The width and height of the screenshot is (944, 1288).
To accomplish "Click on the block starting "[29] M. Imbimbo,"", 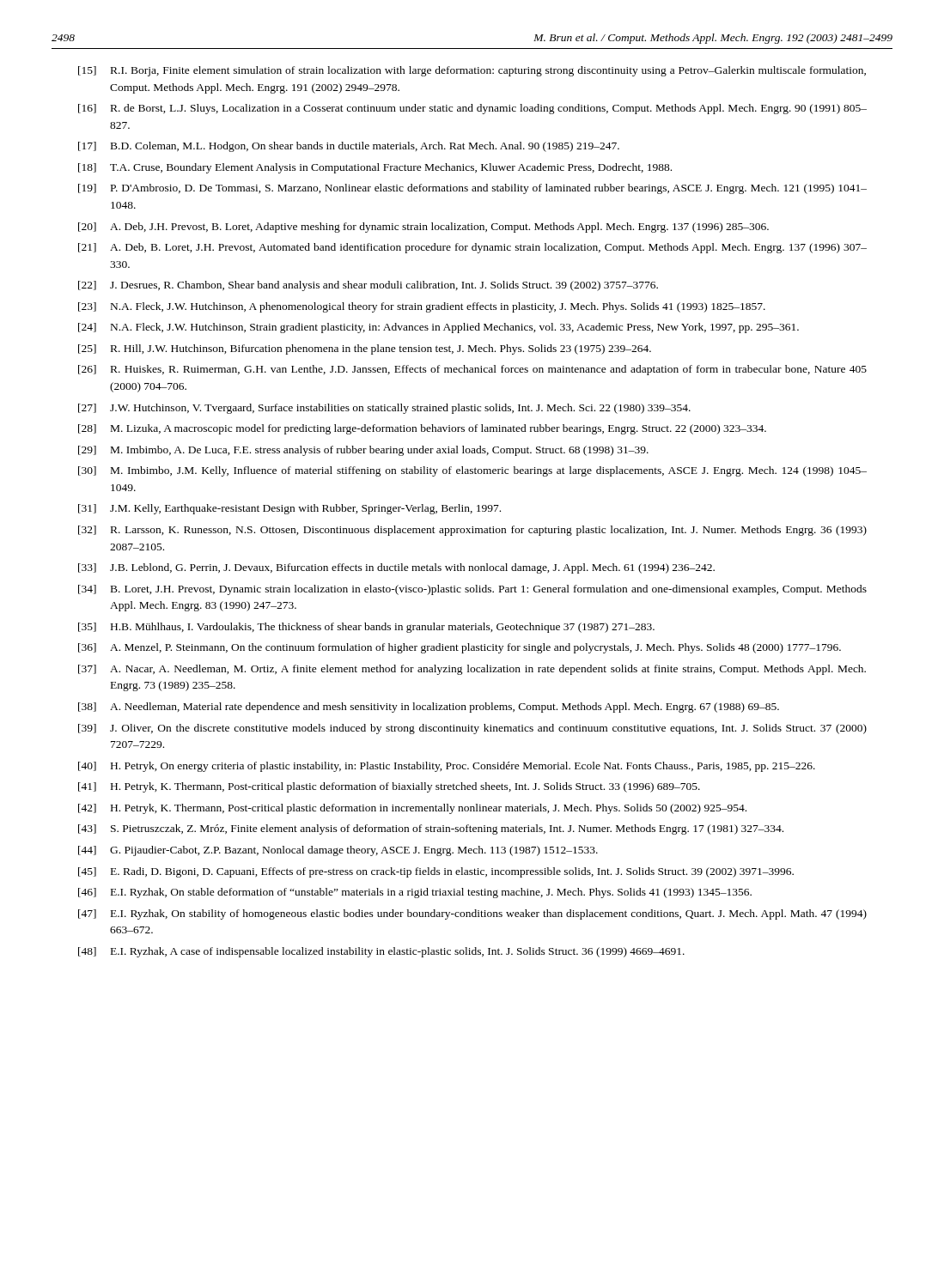I will pyautogui.click(x=472, y=450).
